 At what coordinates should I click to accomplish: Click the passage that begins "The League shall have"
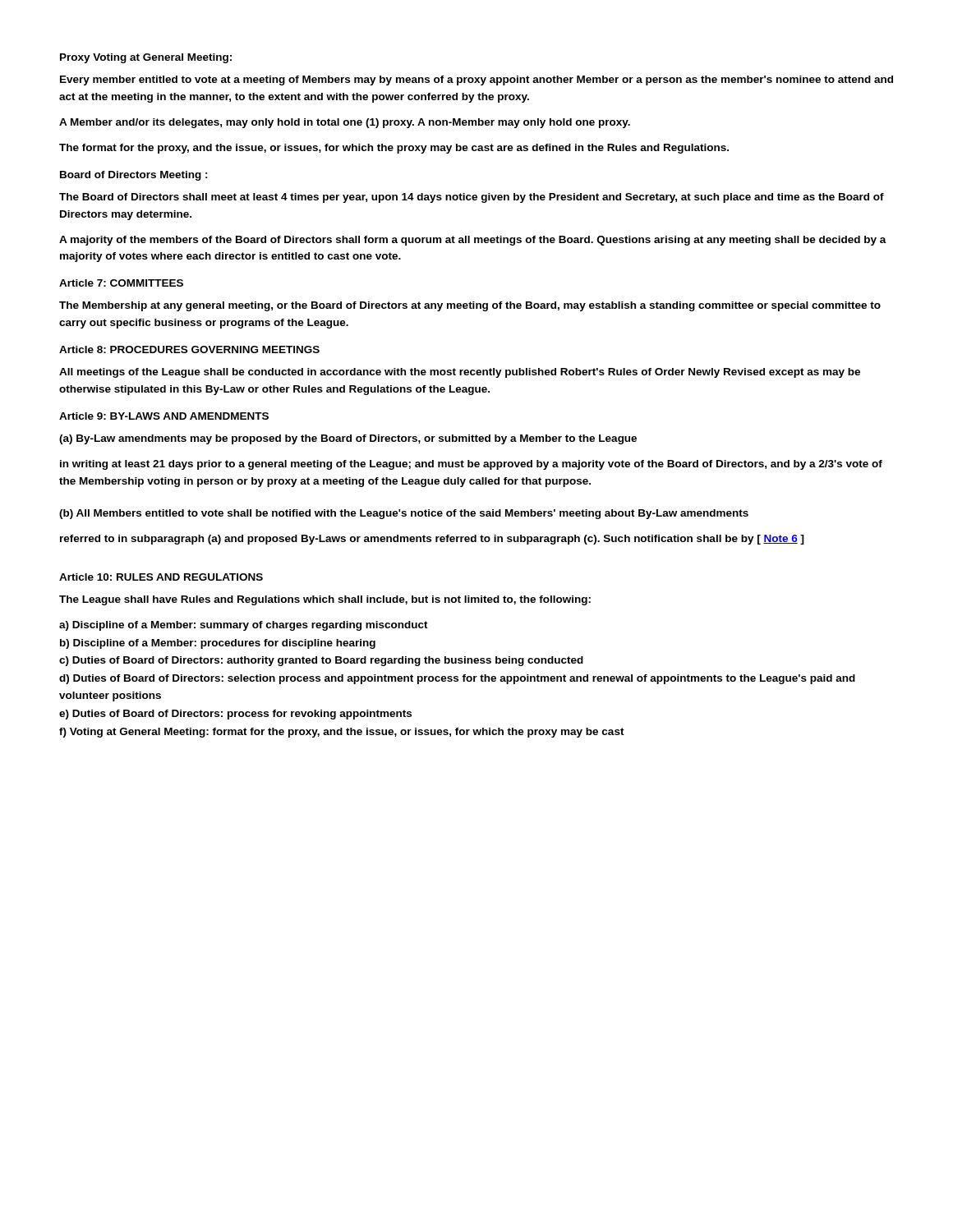tap(325, 599)
